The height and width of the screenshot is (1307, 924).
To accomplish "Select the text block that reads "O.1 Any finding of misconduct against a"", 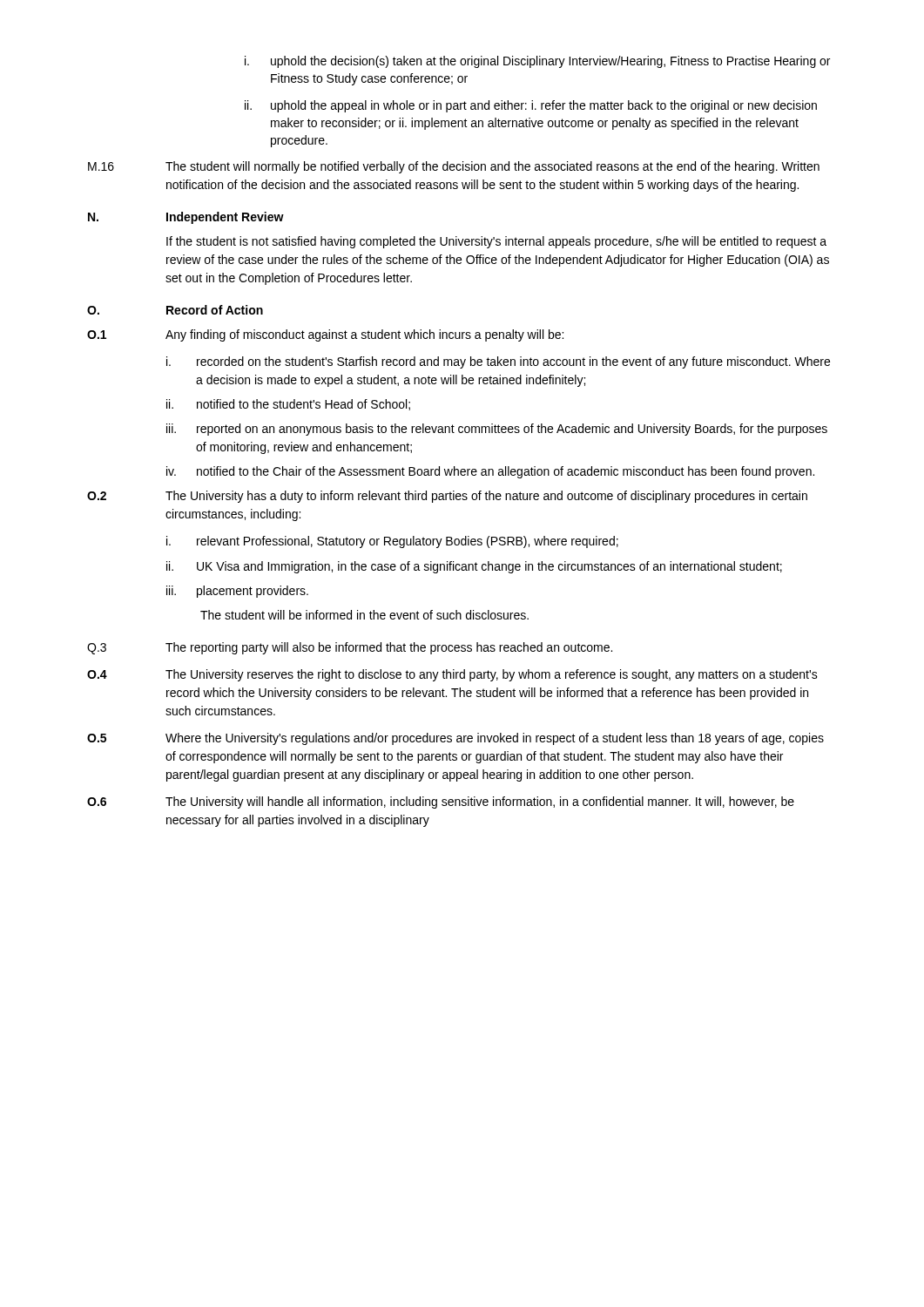I will pos(462,336).
